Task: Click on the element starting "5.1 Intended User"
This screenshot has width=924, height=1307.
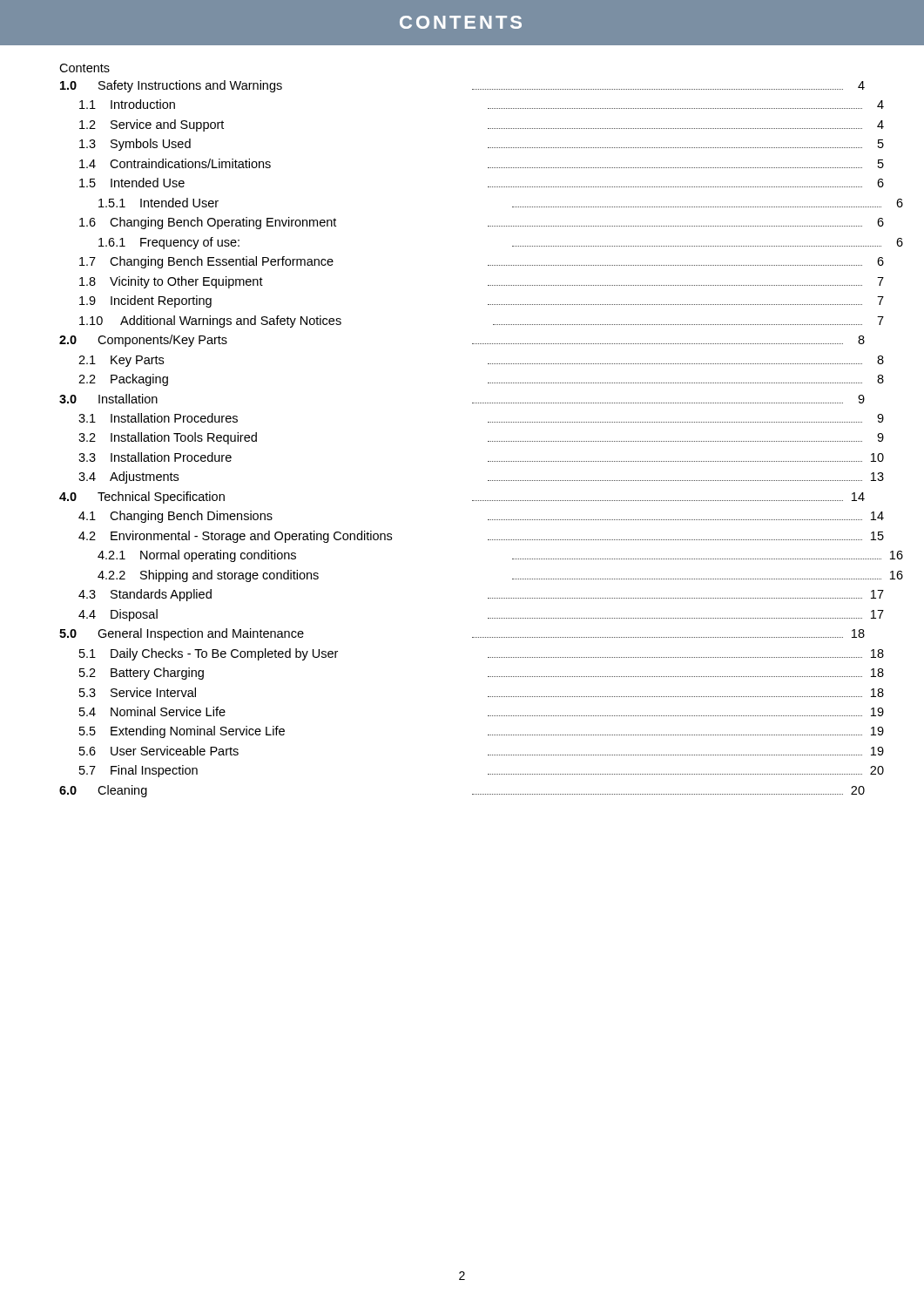Action: (x=112, y=203)
